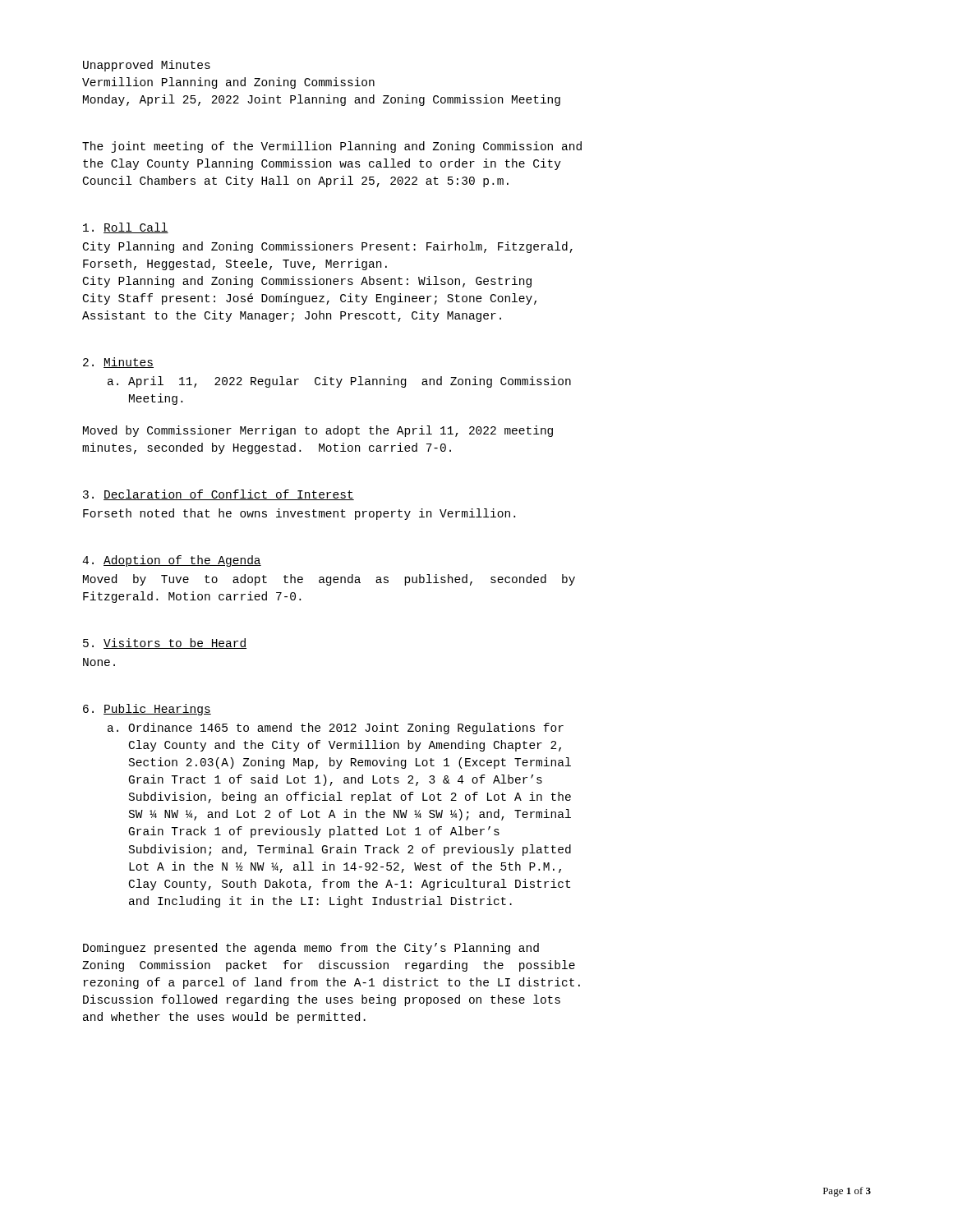Locate the text block with the text "Moved by Tuve to adopt"
This screenshot has width=953, height=1232.
pyautogui.click(x=476, y=589)
